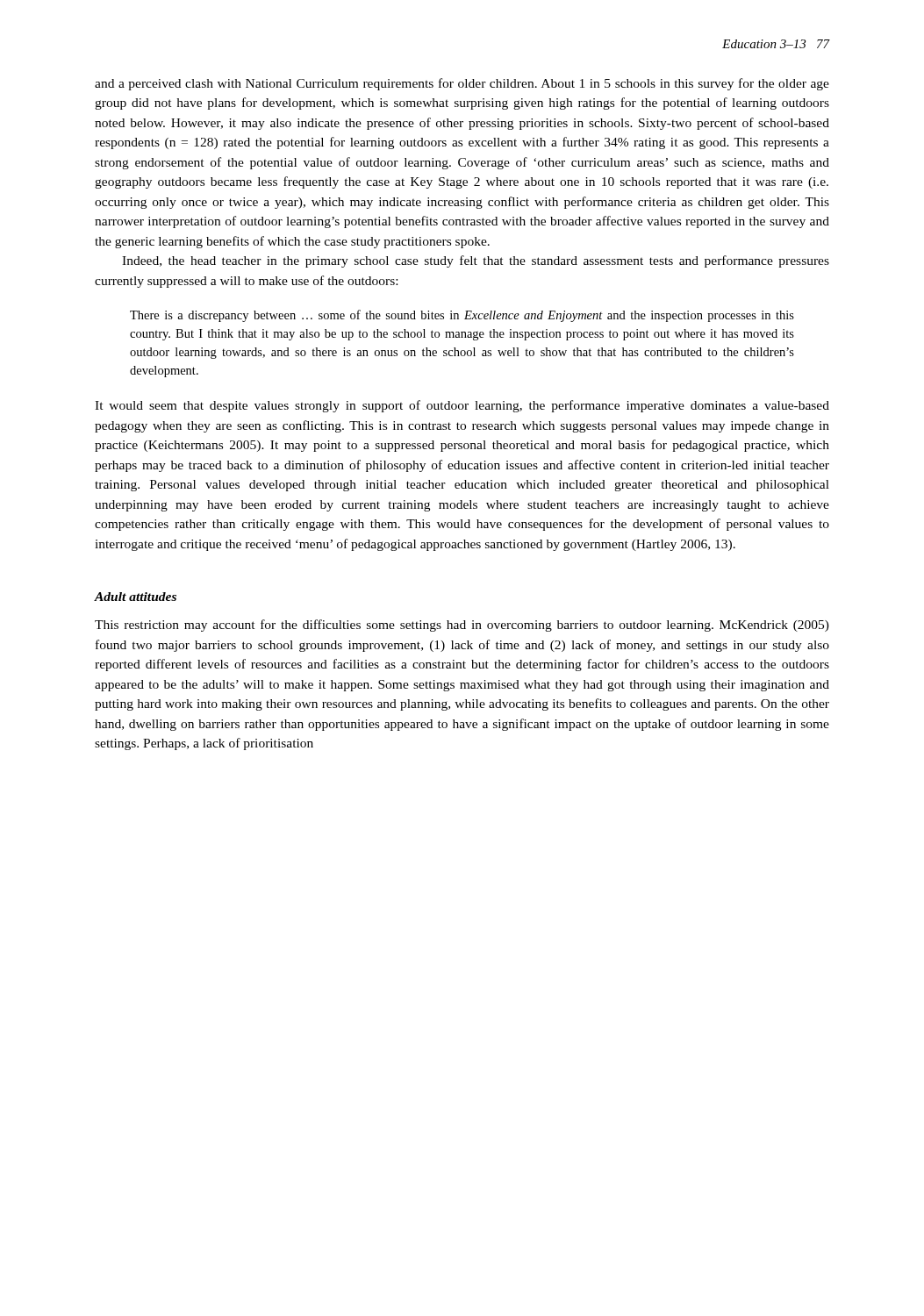Locate the element starting "Indeed, the head teacher in the"
This screenshot has width=924, height=1316.
[x=462, y=271]
